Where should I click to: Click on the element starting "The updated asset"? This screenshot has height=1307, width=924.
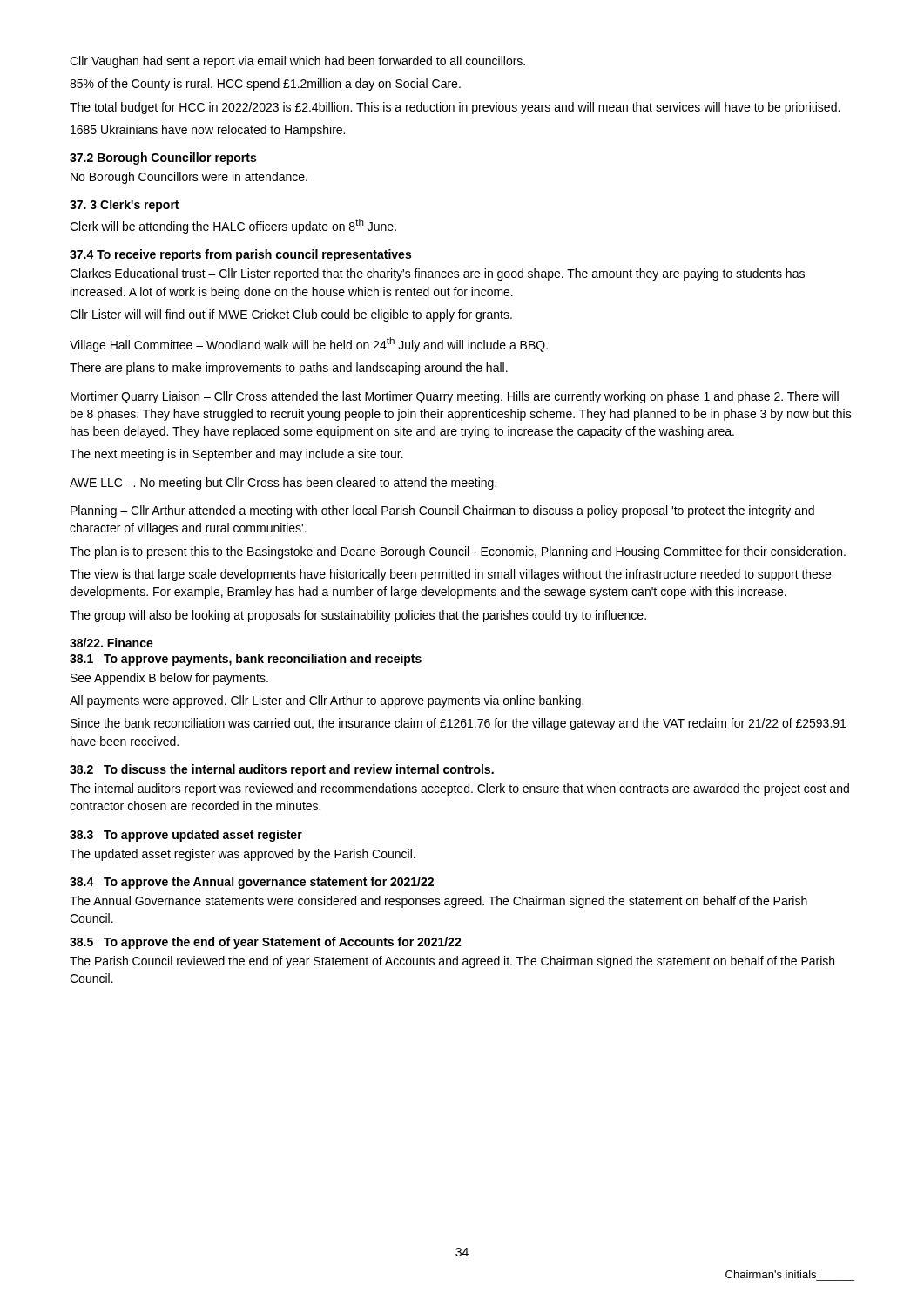[x=243, y=855]
